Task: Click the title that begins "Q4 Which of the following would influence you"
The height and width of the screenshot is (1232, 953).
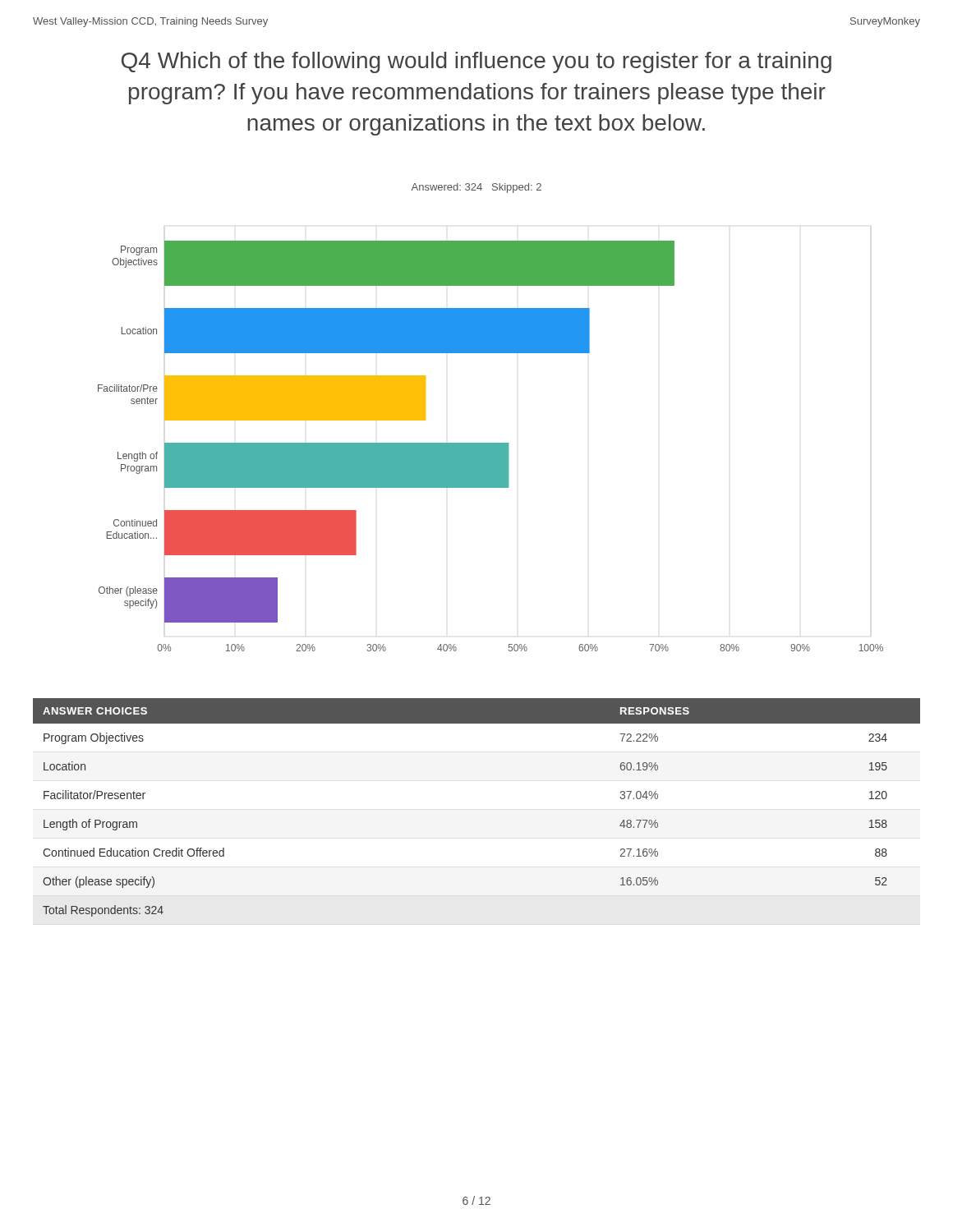Action: 476,92
